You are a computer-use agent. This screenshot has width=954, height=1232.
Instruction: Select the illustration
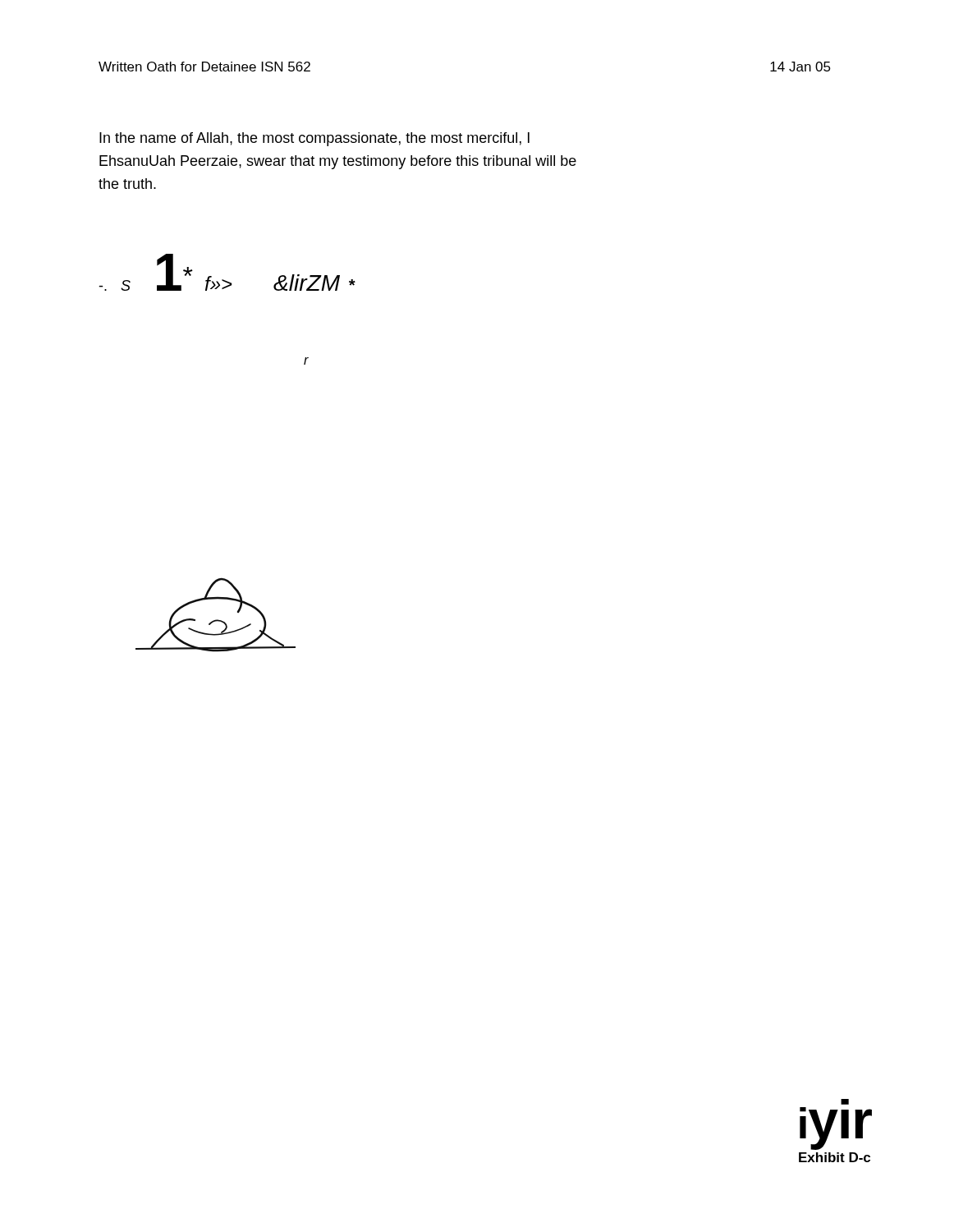pyautogui.click(x=218, y=608)
